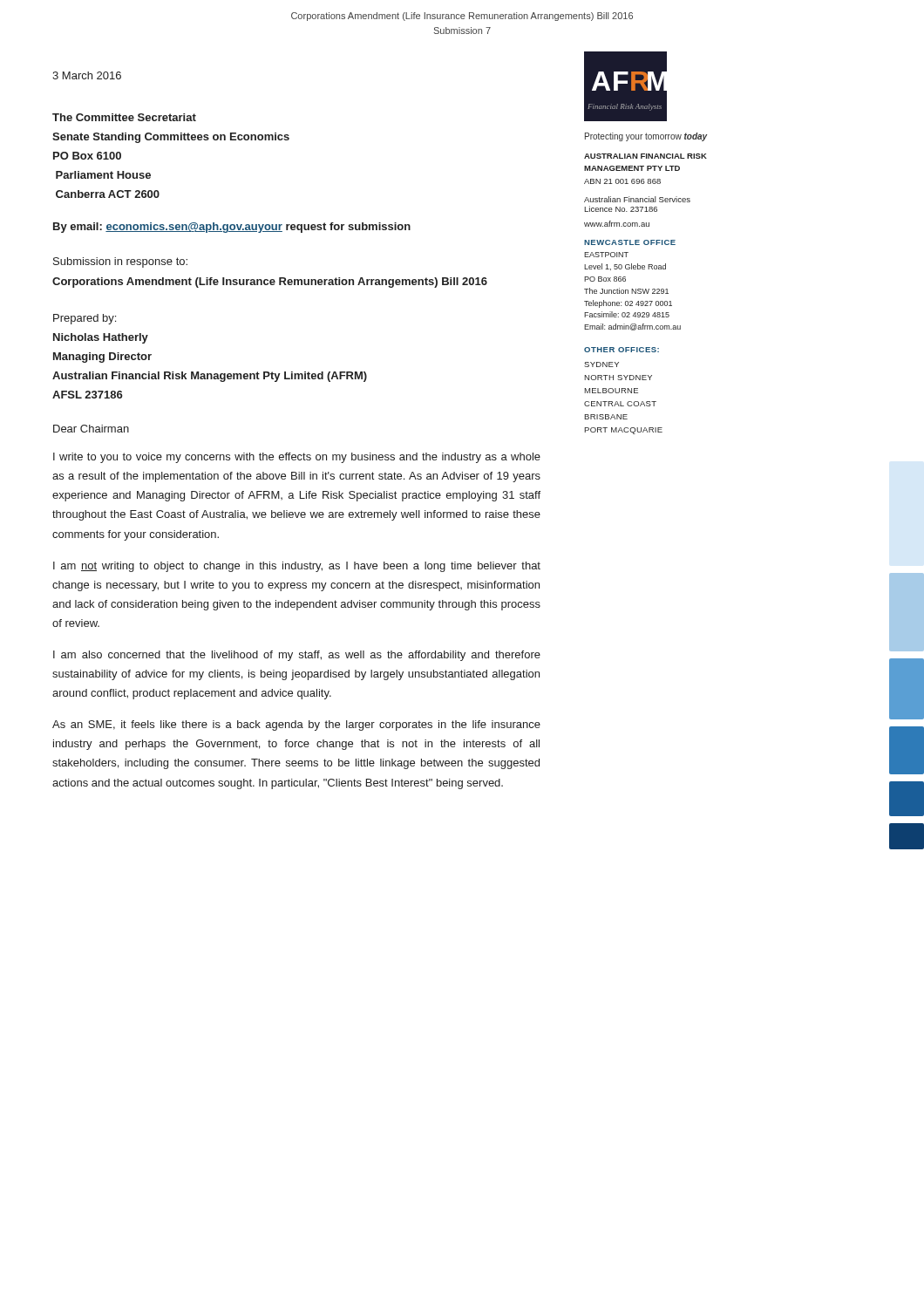
Task: Point to the element starting "NEWCASTLE OFFICE"
Action: point(630,242)
